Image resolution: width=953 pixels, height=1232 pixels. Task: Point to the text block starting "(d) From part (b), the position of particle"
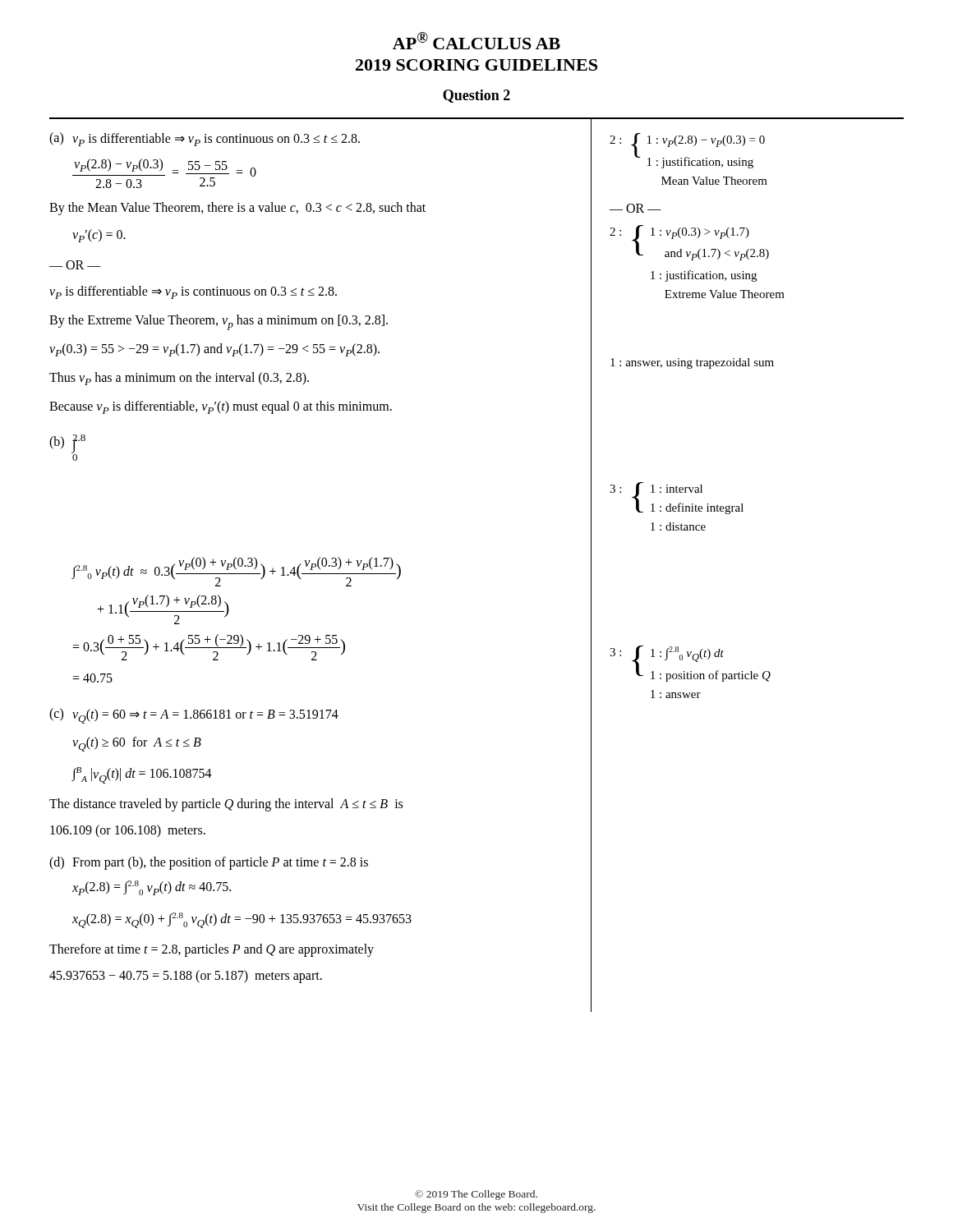pos(313,920)
